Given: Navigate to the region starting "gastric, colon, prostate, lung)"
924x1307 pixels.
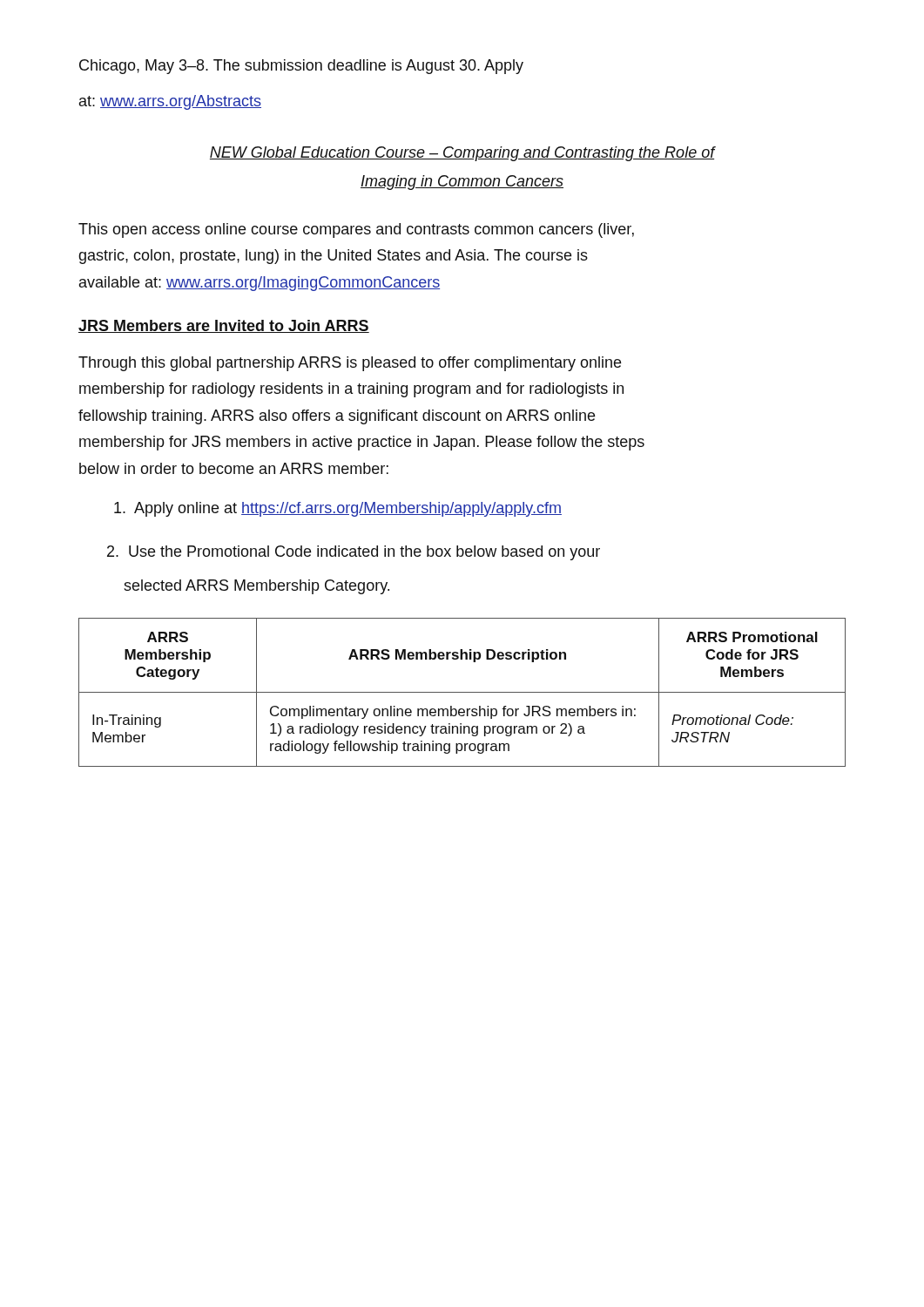Looking at the screenshot, I should (x=333, y=256).
